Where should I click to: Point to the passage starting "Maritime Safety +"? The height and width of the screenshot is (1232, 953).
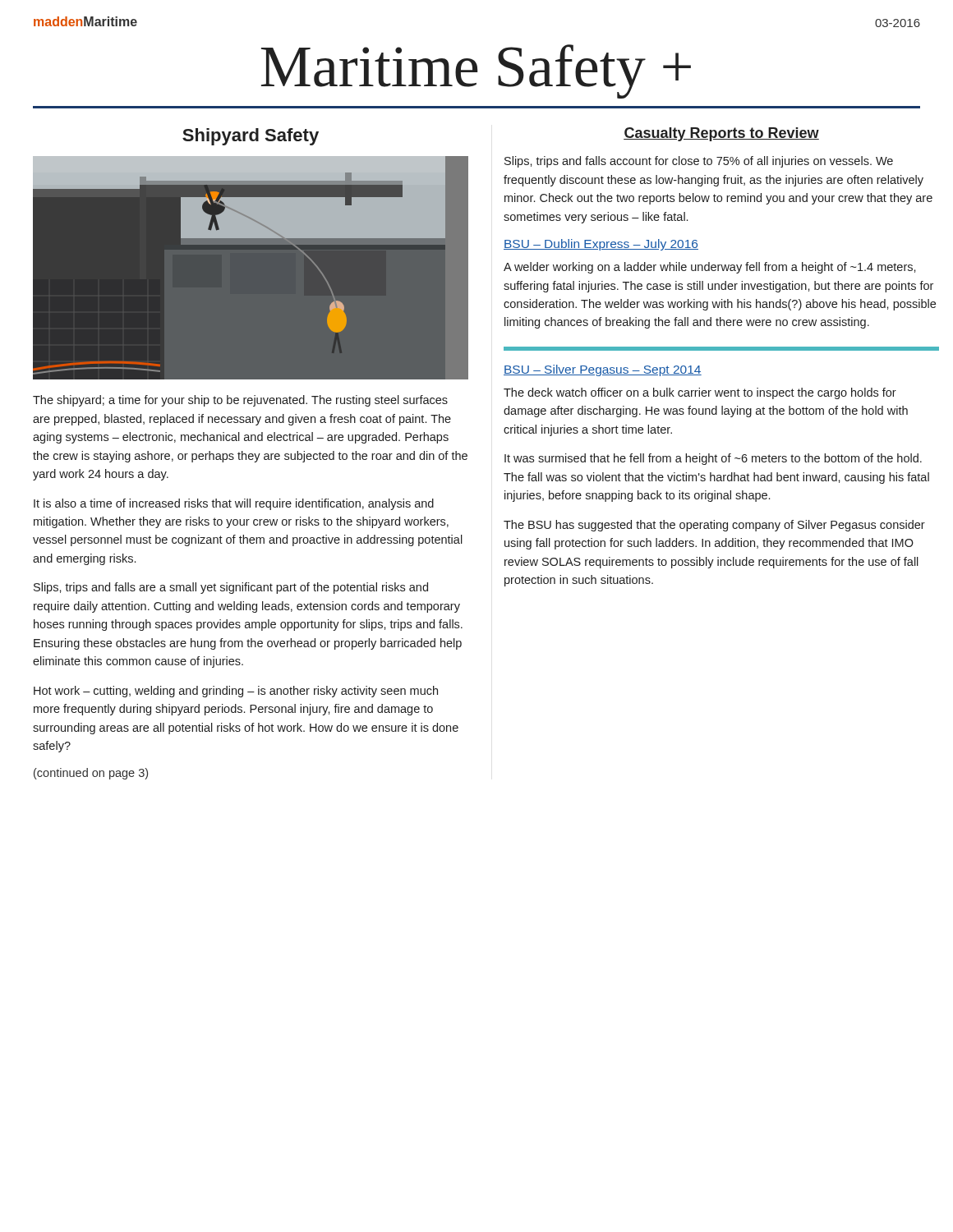click(x=476, y=67)
